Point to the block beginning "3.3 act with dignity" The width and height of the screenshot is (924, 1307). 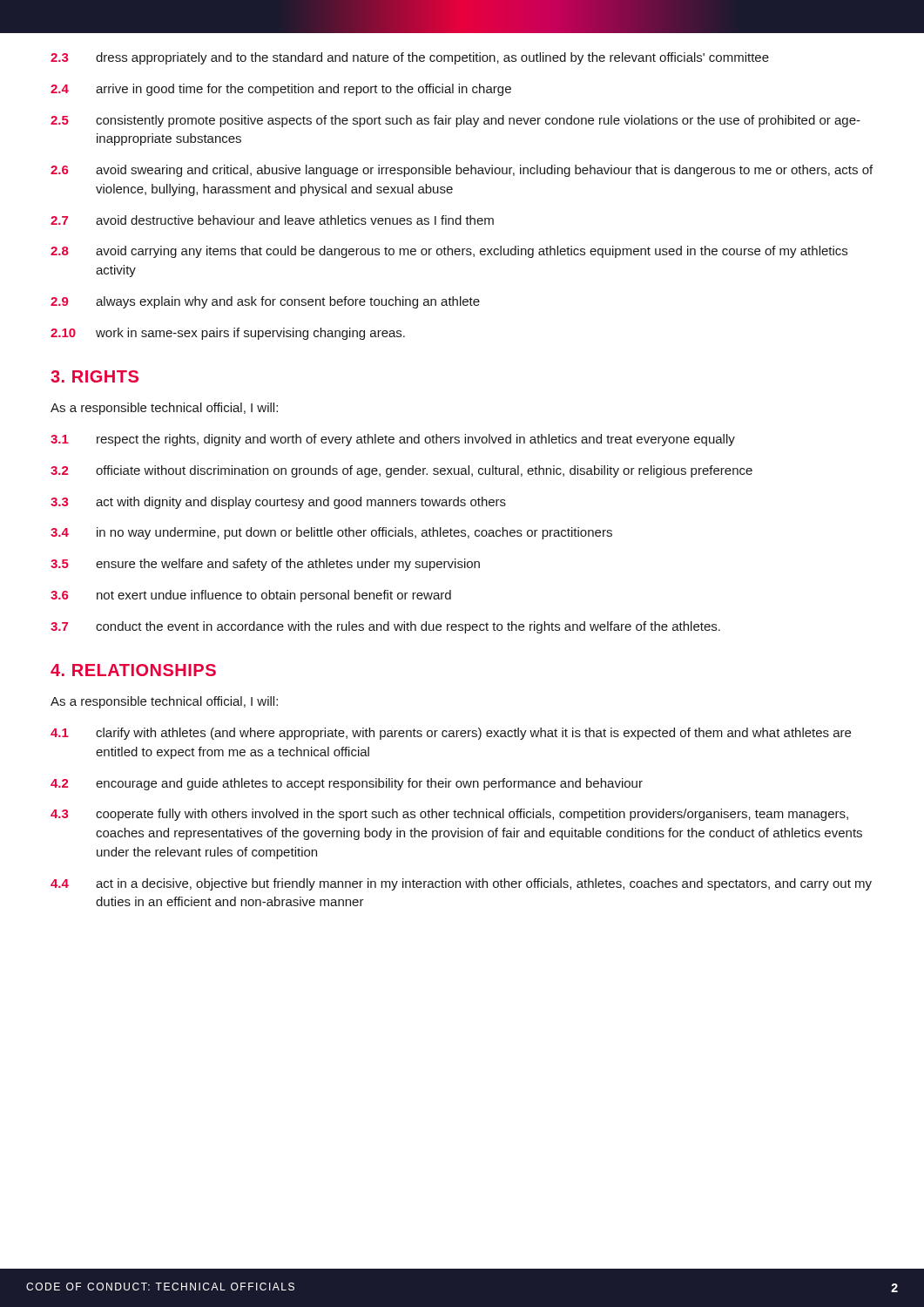tap(462, 501)
